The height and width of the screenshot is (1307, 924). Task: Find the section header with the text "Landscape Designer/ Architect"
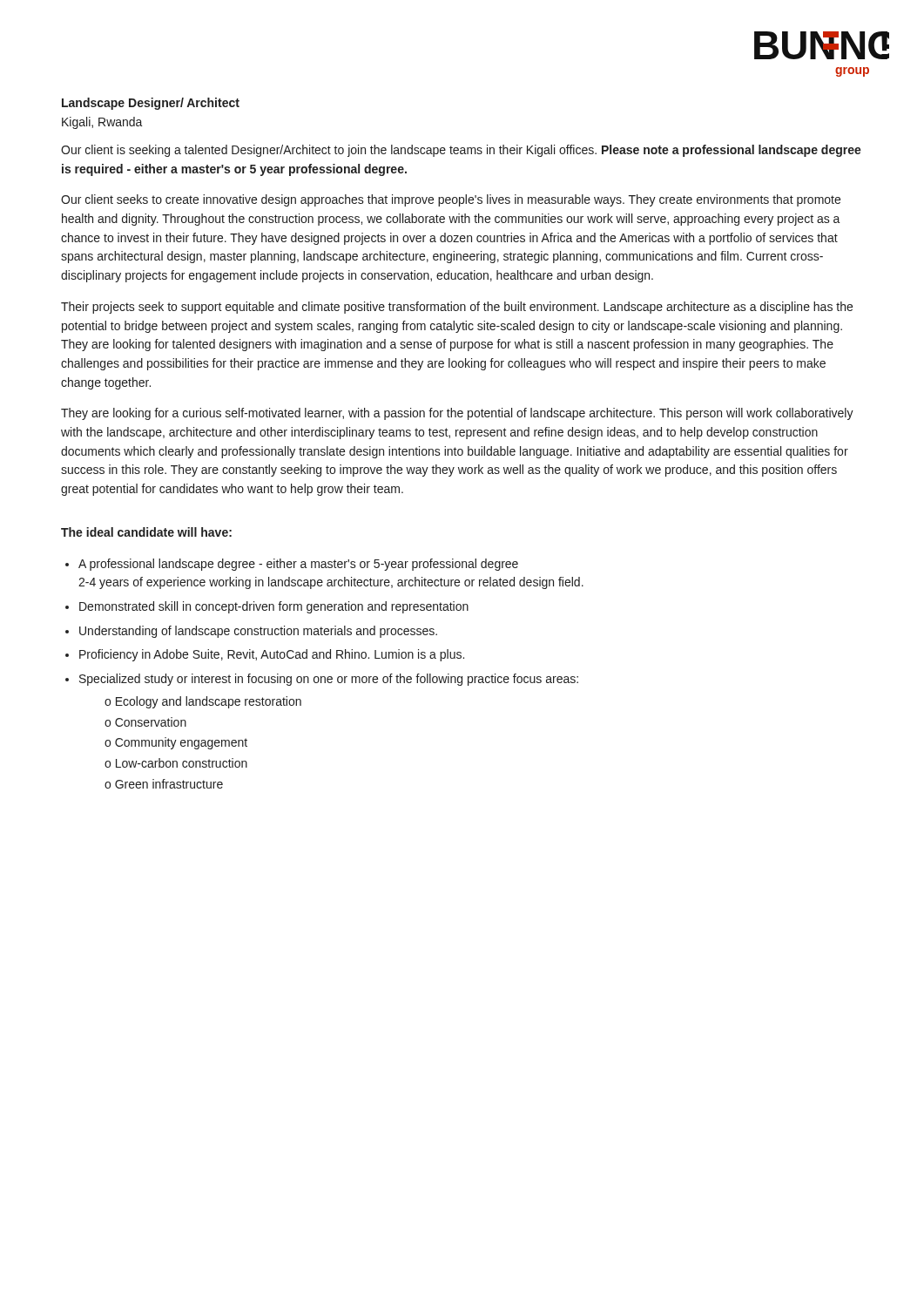click(x=150, y=103)
